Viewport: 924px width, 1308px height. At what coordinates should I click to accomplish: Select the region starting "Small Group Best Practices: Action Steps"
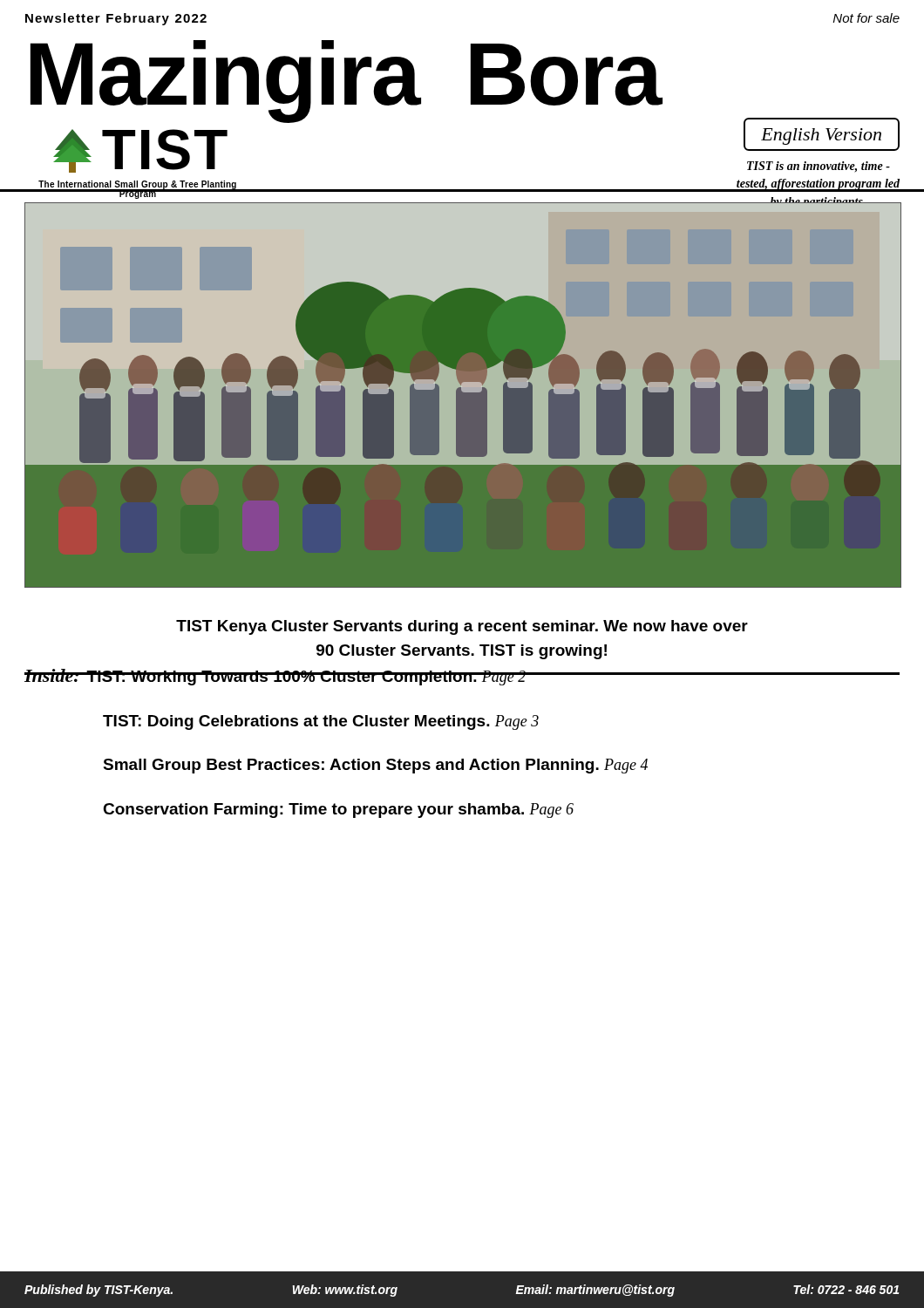pyautogui.click(x=375, y=764)
